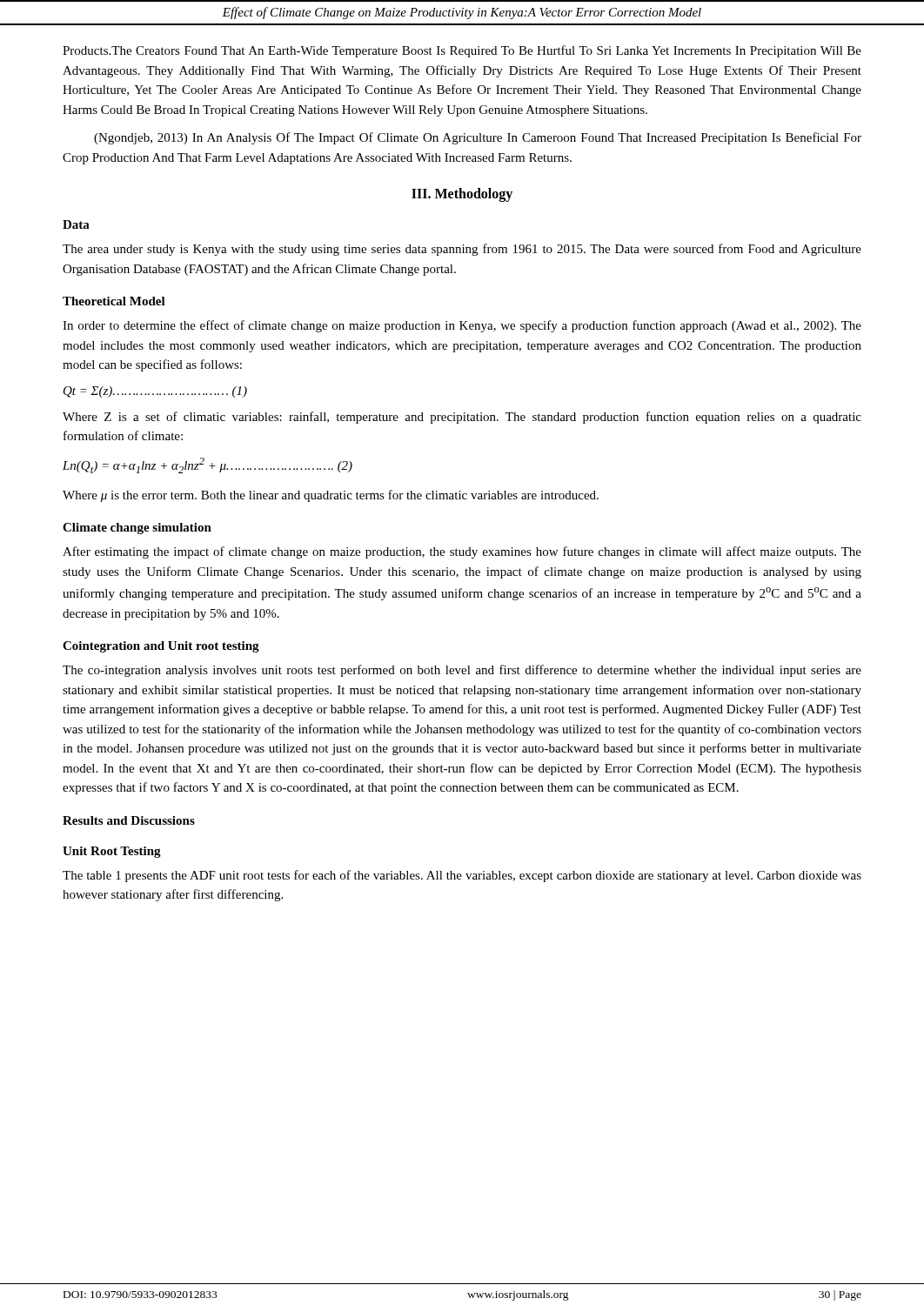
Task: Select the text block with the text "After estimating the impact of climate change"
Action: click(x=462, y=582)
